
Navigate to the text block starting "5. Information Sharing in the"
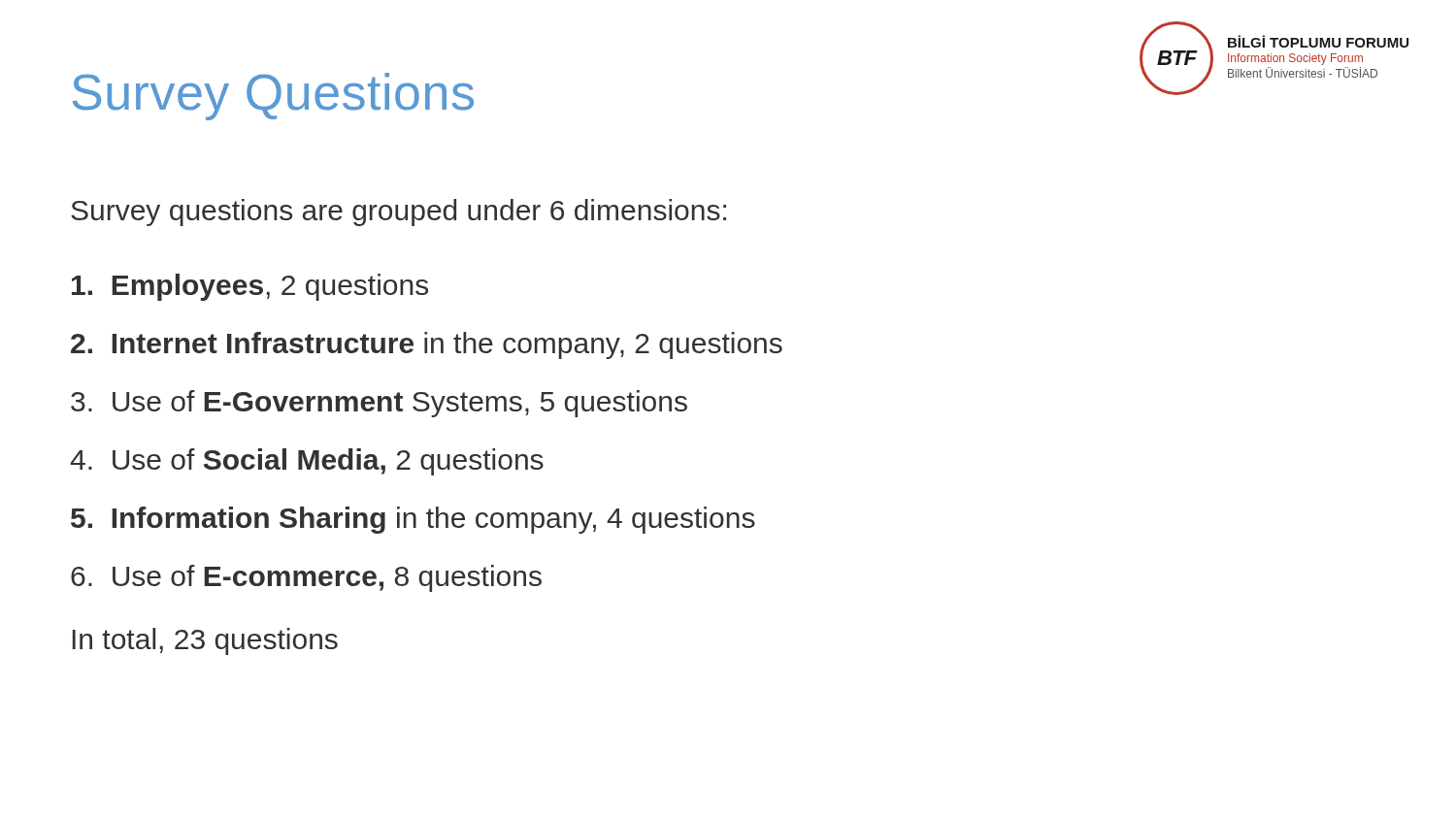coord(413,518)
